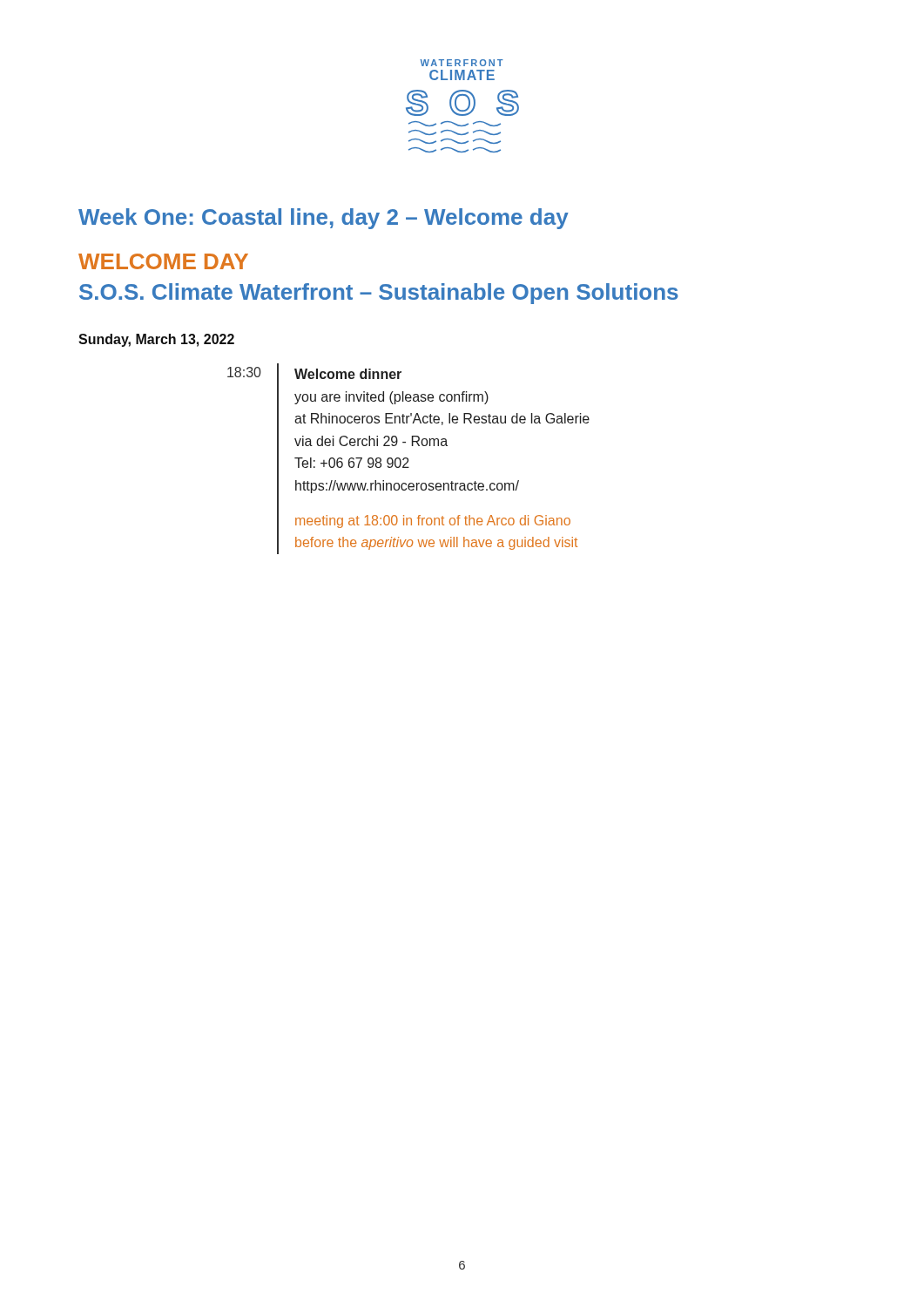Click on the text block starting "Sunday, March 13, 2022"

coord(156,340)
